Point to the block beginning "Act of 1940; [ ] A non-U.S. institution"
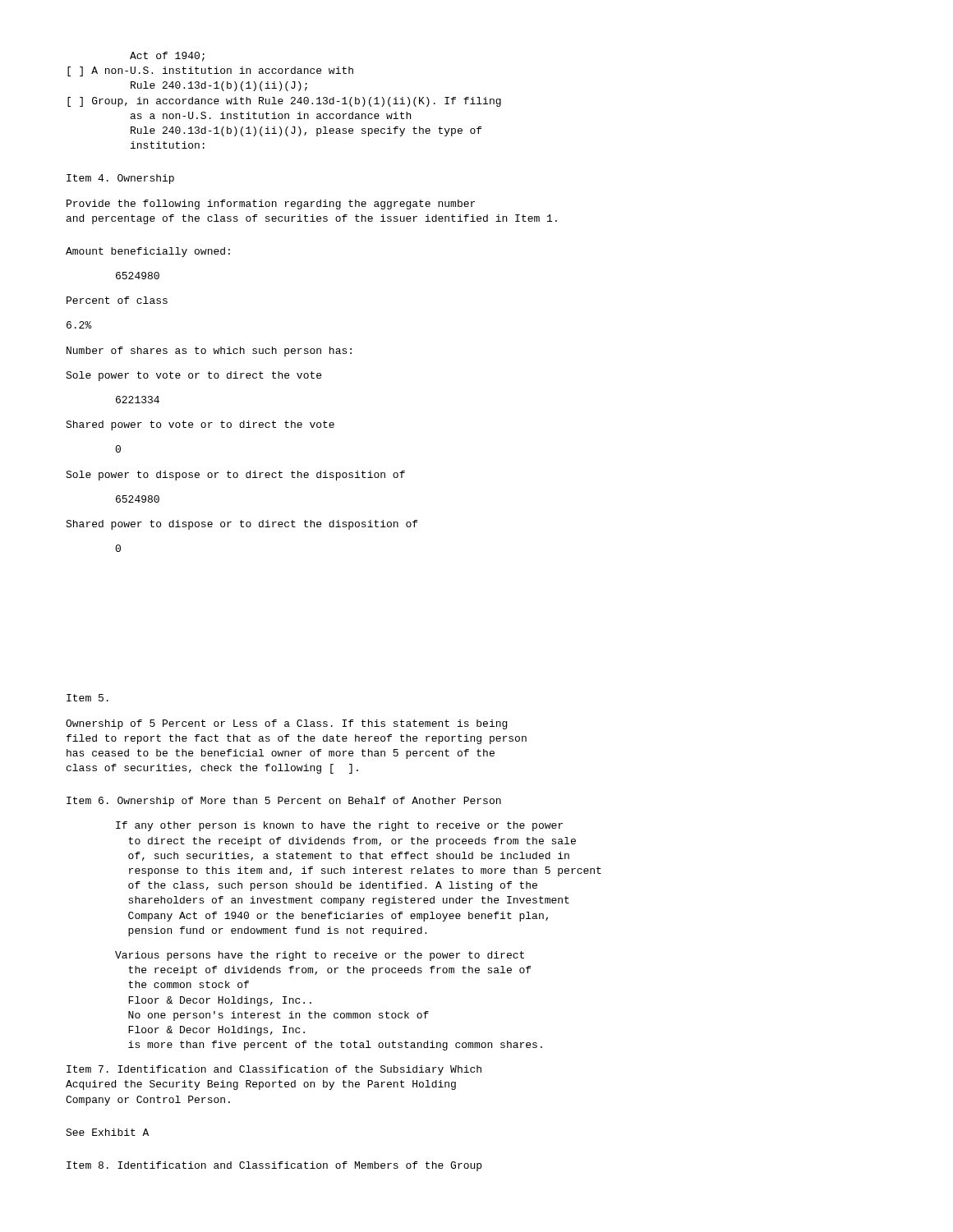The height and width of the screenshot is (1232, 953). [x=284, y=101]
